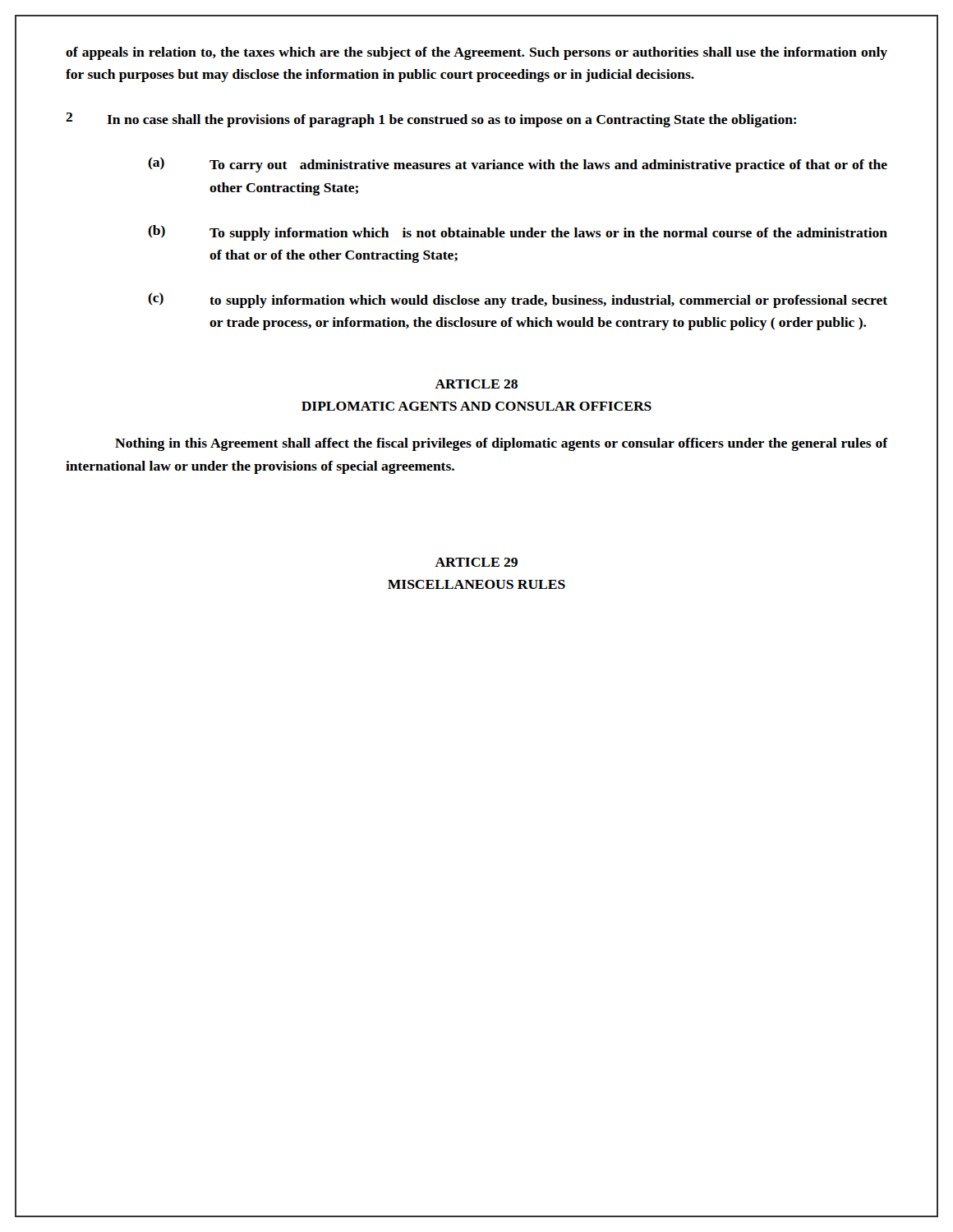Navigate to the element starting "(b) To supply"
This screenshot has width=953, height=1232.
point(518,244)
